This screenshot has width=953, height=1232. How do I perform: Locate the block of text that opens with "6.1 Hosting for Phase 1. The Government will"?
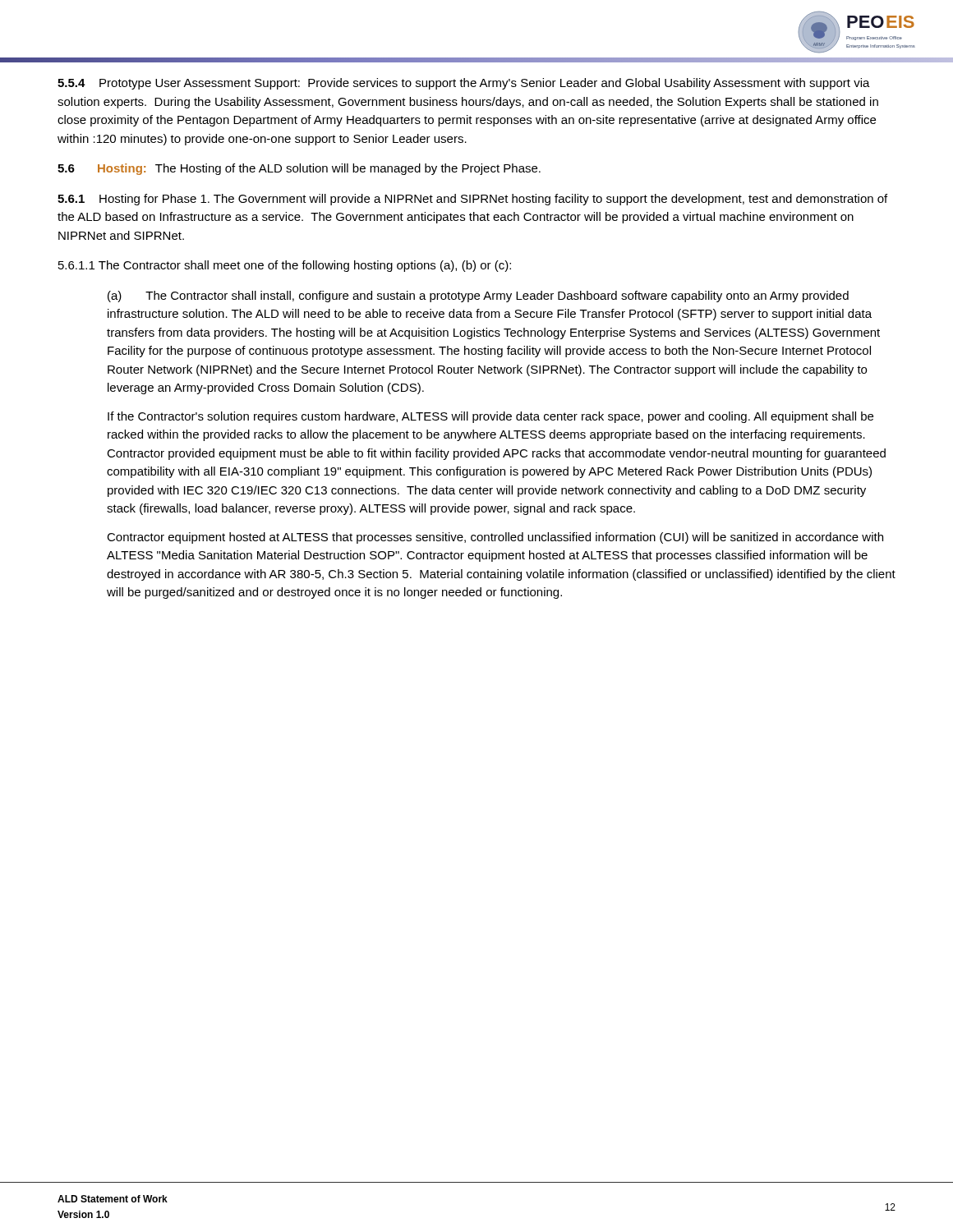point(472,216)
